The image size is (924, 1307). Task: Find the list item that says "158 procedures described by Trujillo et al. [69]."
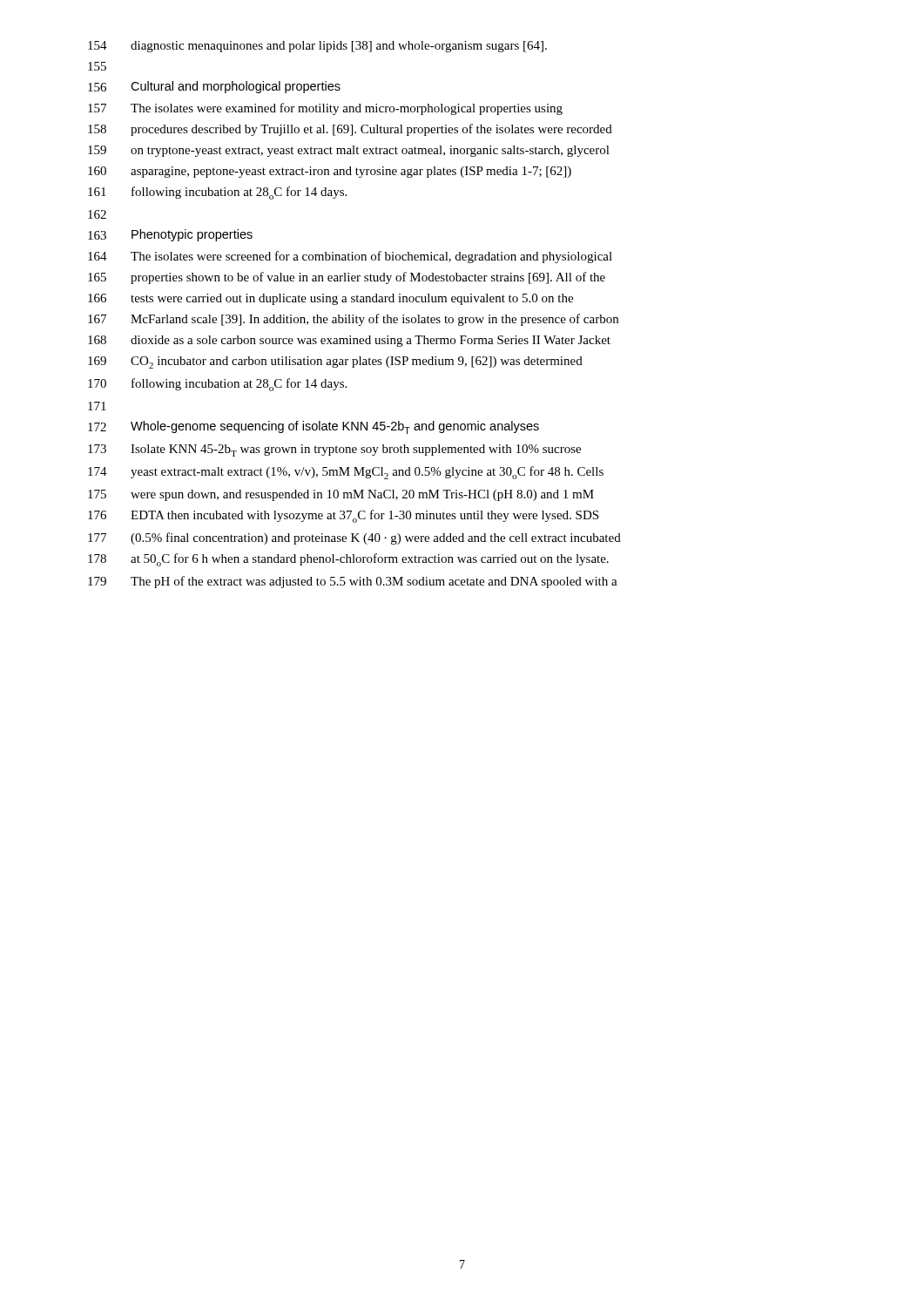[x=466, y=129]
